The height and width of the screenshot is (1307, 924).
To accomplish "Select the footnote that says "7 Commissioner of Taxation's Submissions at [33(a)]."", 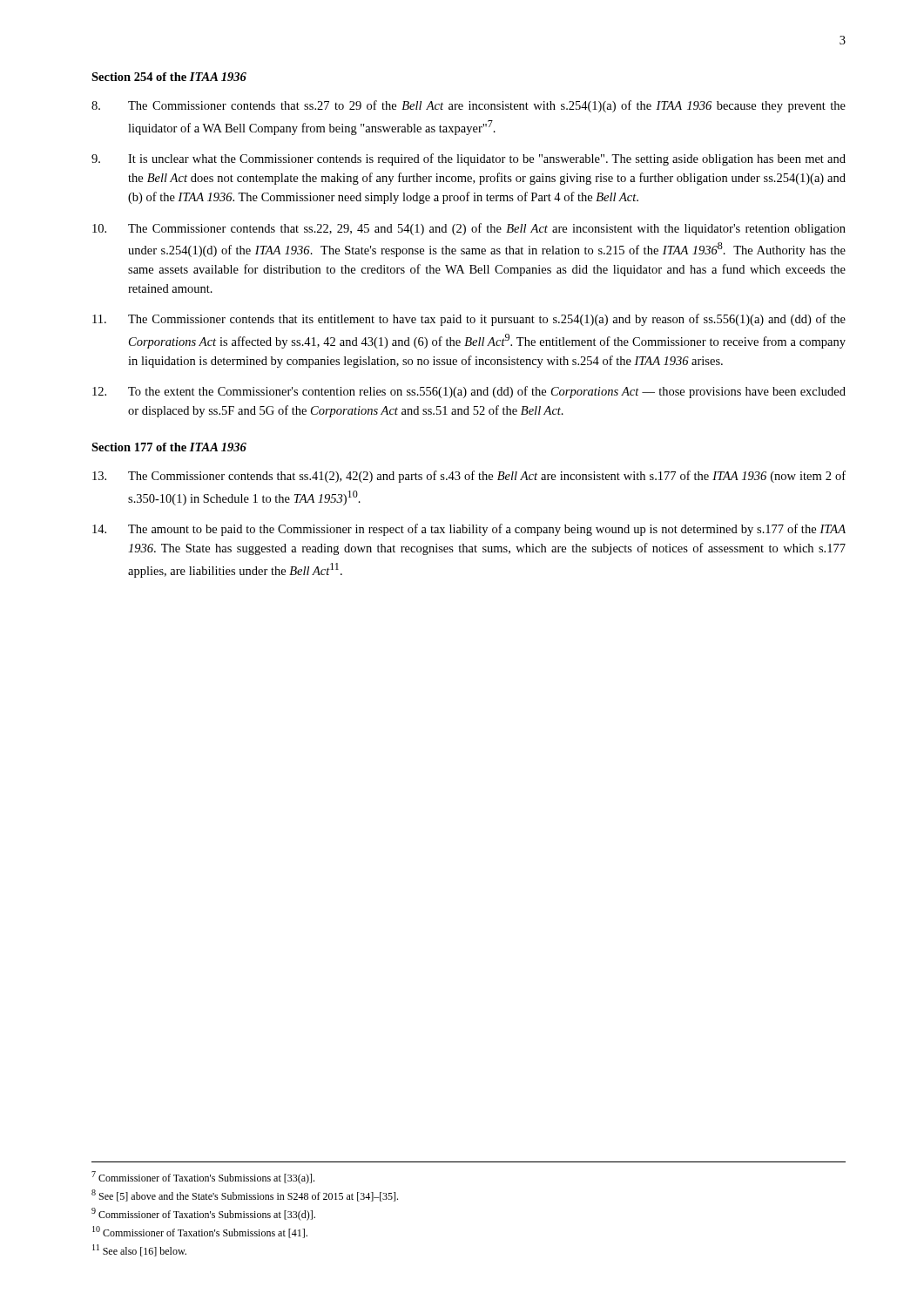I will click(203, 1177).
